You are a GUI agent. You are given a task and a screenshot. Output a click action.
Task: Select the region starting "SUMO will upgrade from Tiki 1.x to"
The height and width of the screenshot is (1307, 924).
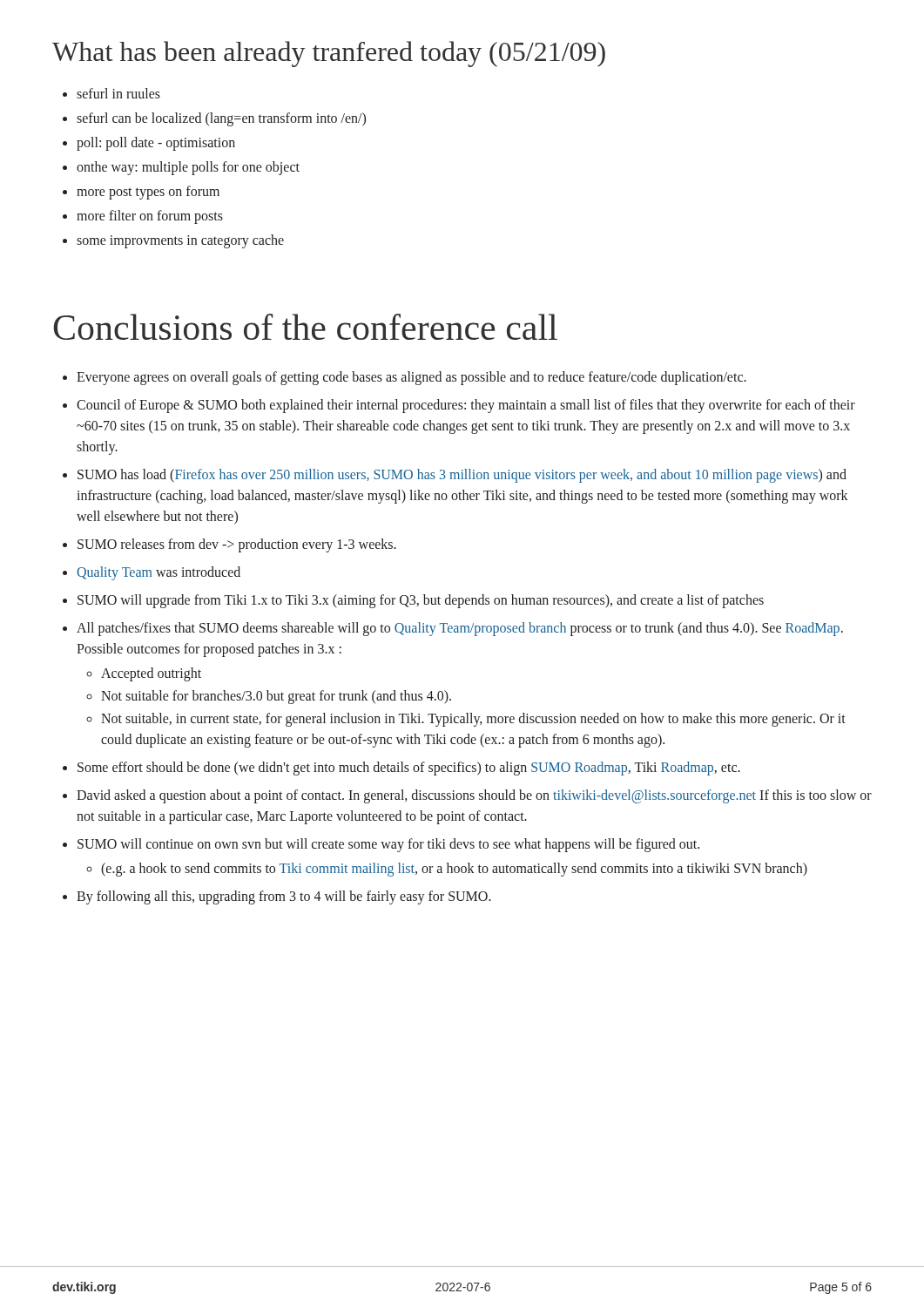[x=420, y=600]
